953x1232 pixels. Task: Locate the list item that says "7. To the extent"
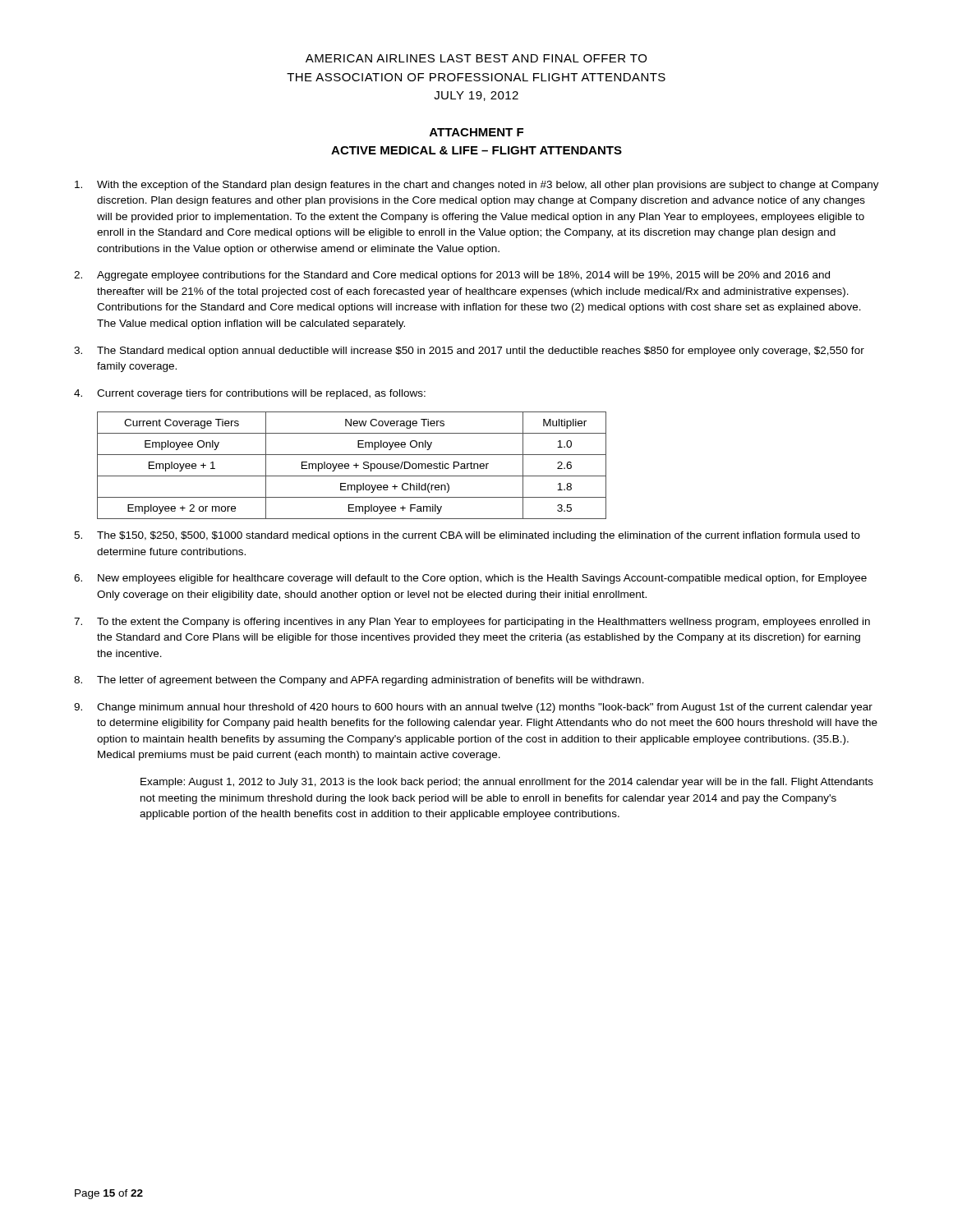[x=476, y=637]
